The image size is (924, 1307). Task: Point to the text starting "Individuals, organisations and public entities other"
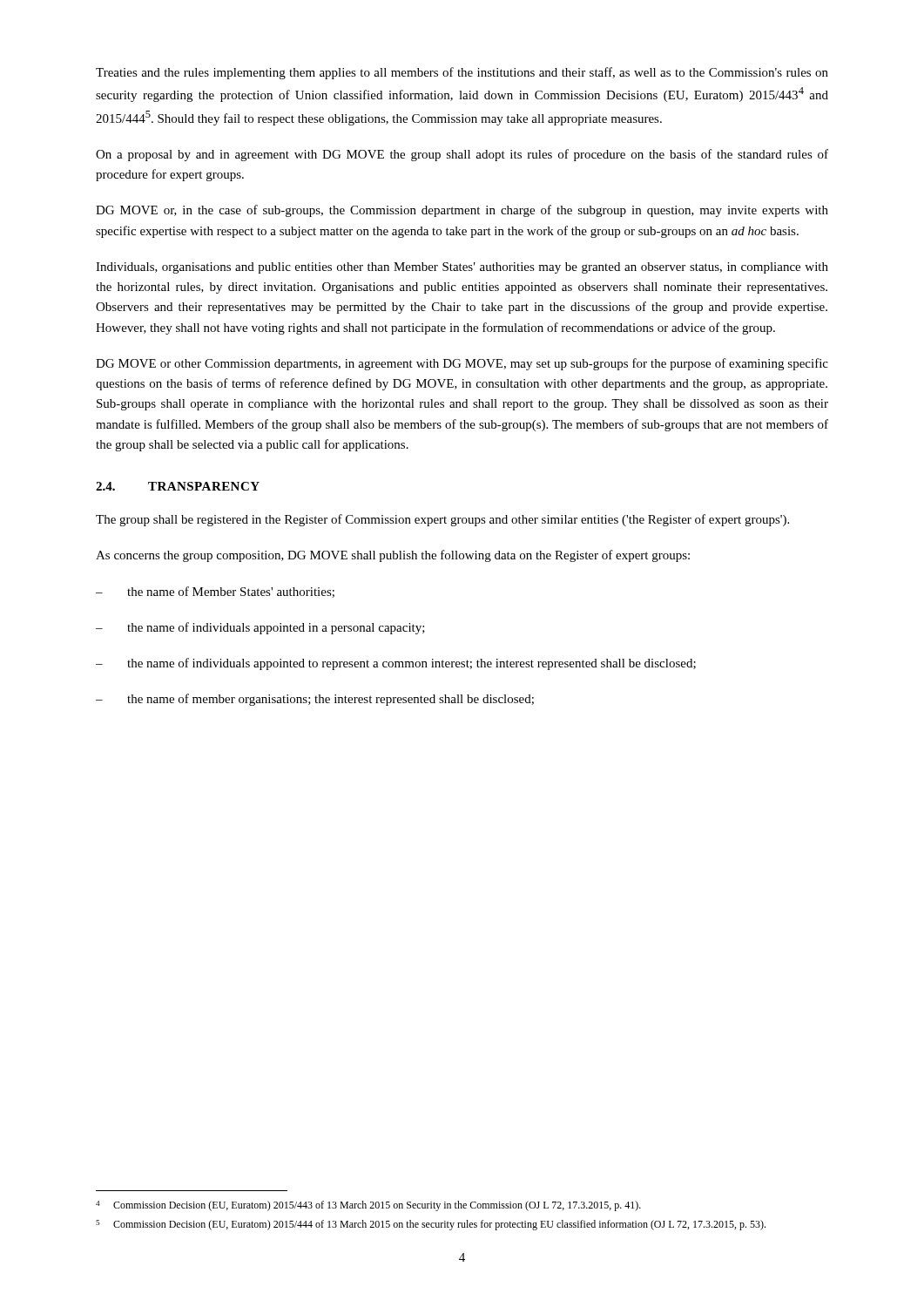pyautogui.click(x=462, y=297)
